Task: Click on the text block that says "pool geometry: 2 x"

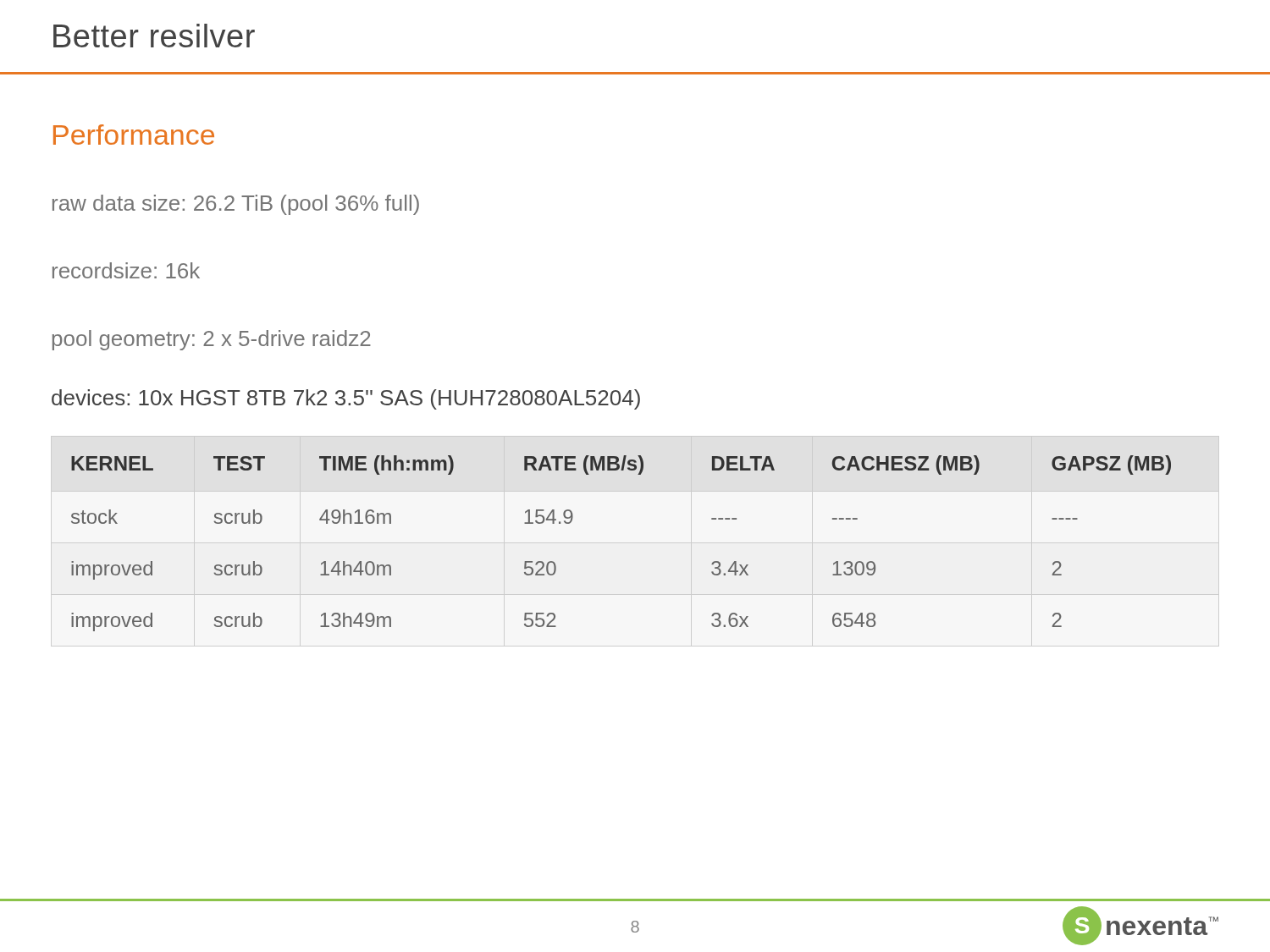Action: tap(211, 338)
